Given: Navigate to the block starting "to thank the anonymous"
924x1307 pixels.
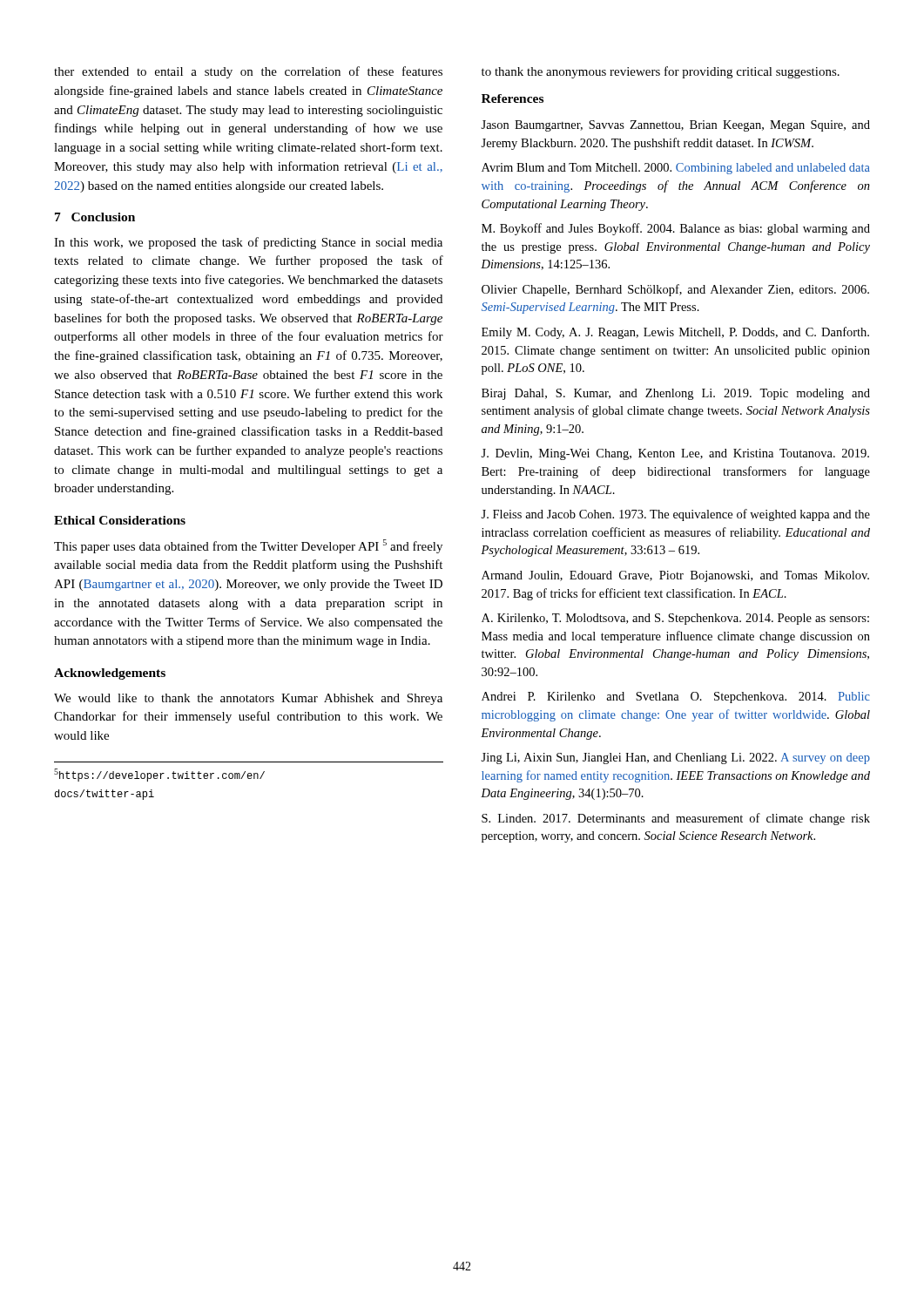Looking at the screenshot, I should 676,72.
